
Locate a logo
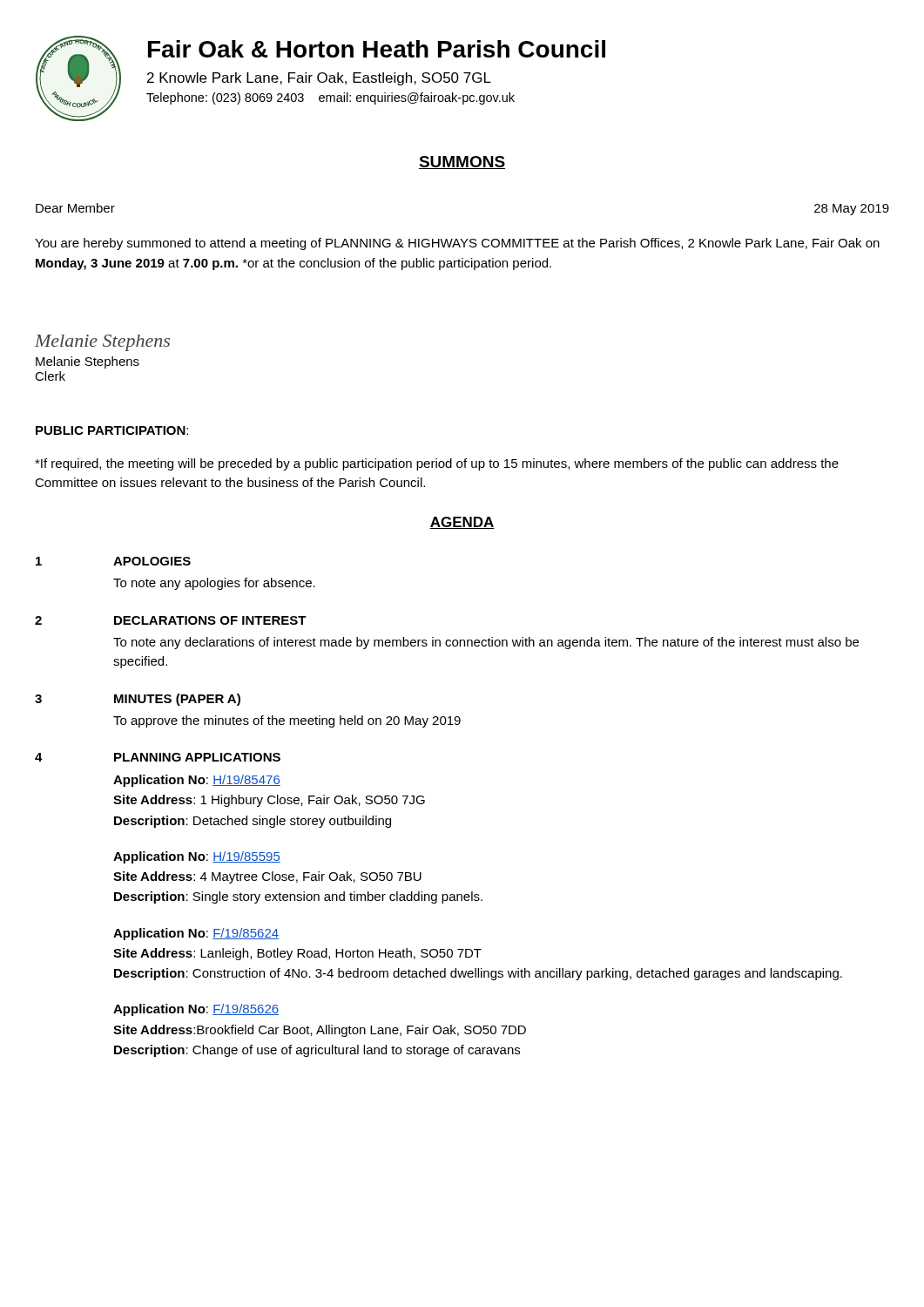pyautogui.click(x=83, y=80)
